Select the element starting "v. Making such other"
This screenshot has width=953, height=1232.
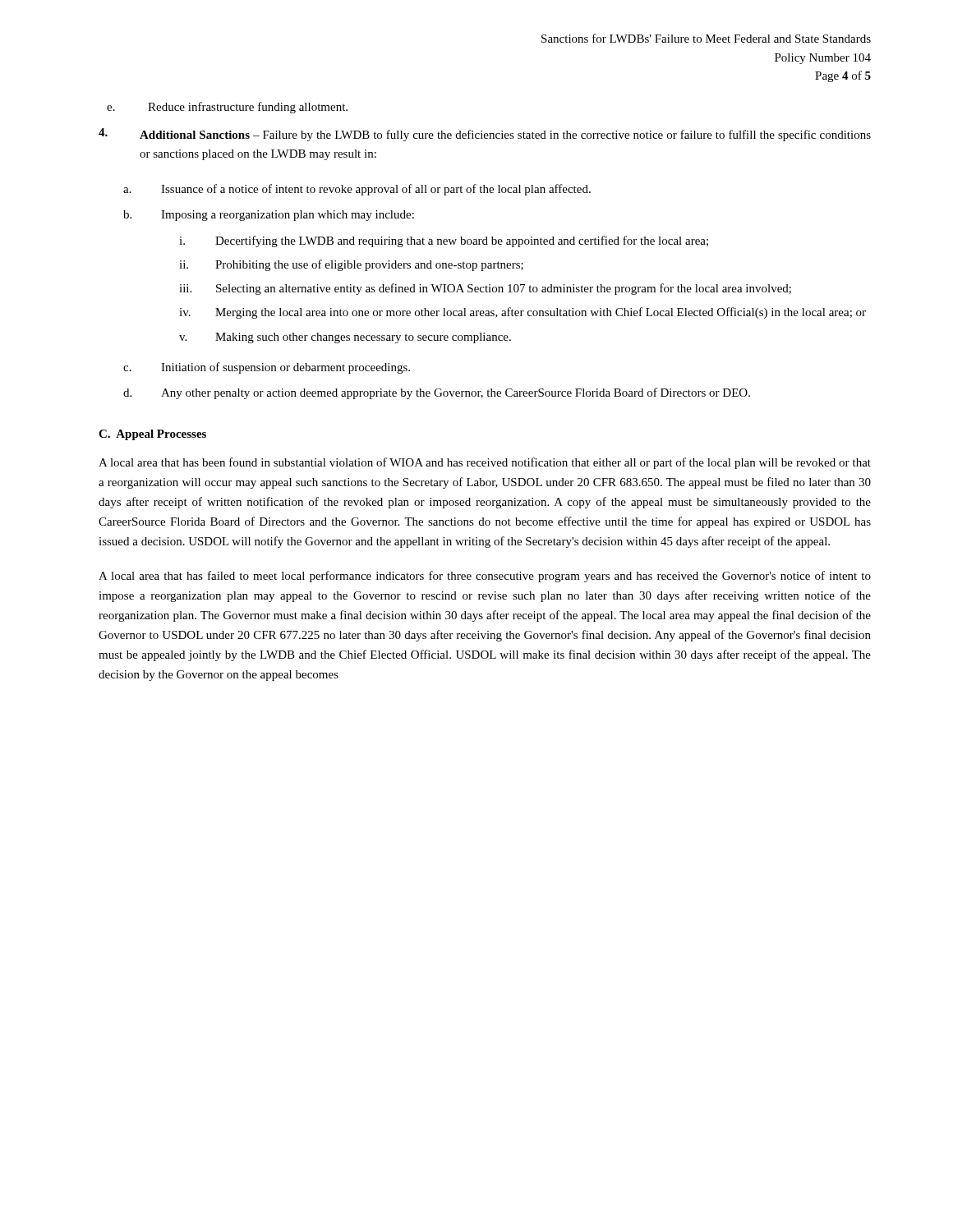click(345, 337)
